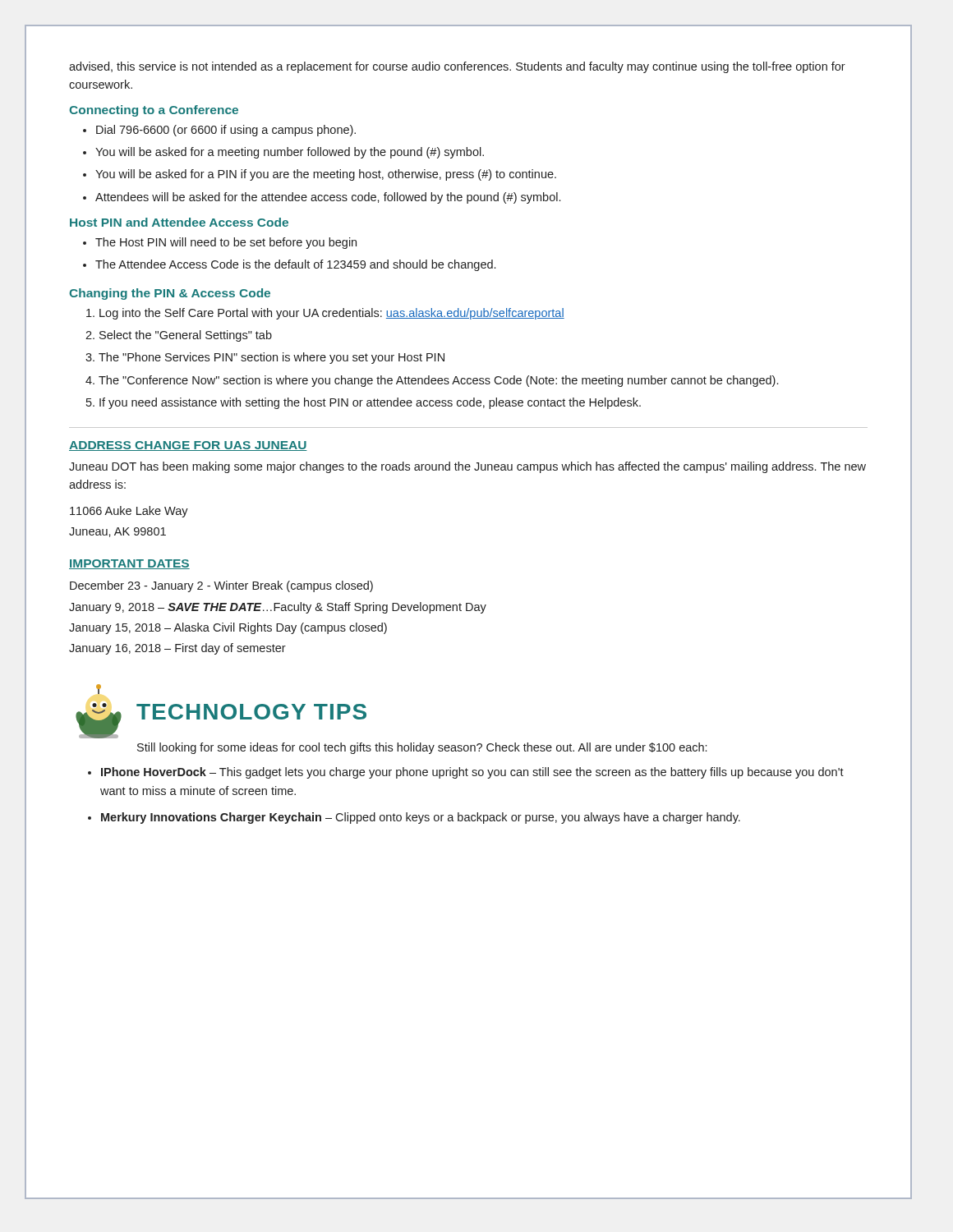The width and height of the screenshot is (953, 1232).
Task: Locate the block of text that opens with "December 23 - January 2 - Winter"
Action: click(x=468, y=618)
